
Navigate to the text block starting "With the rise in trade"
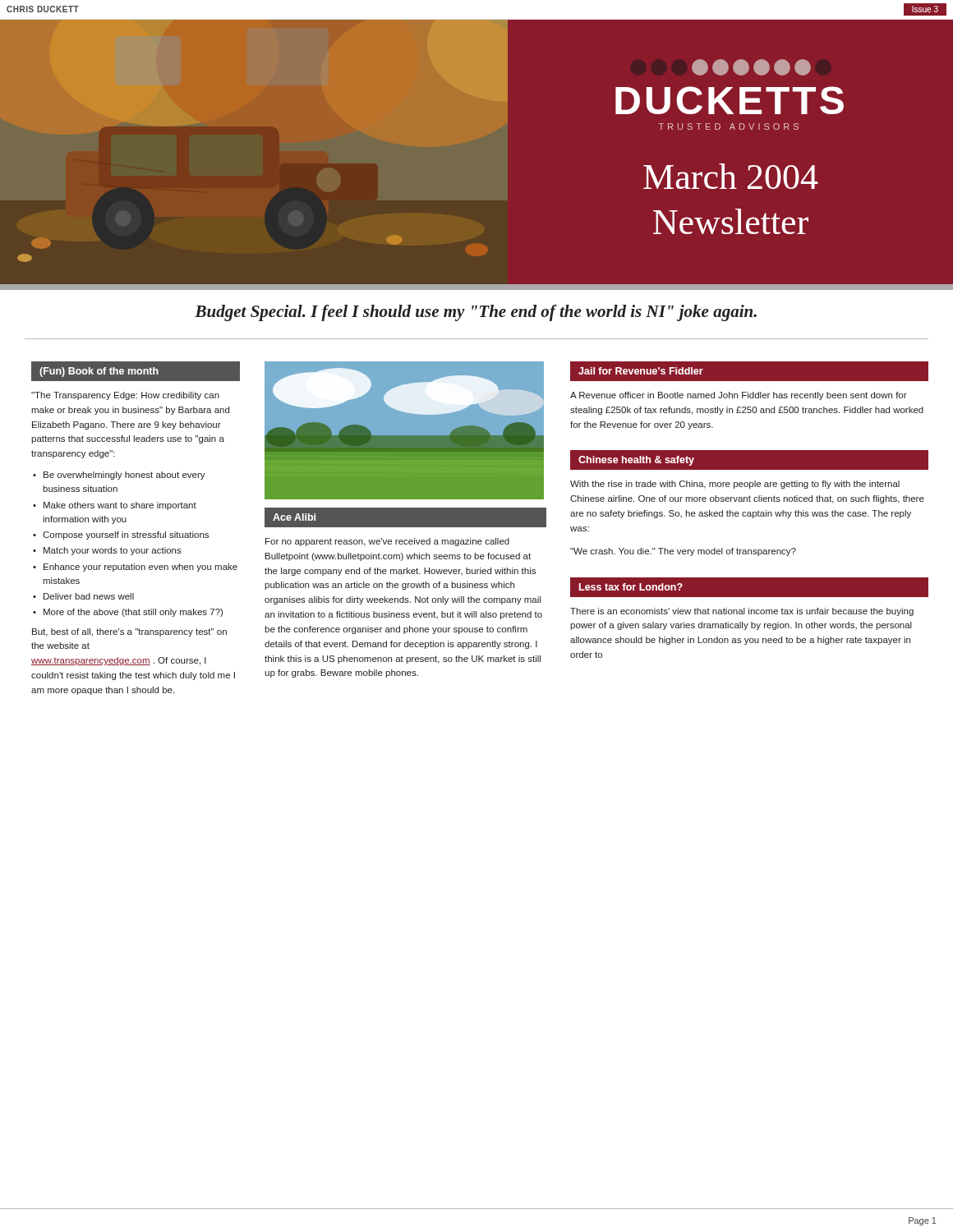coord(747,506)
